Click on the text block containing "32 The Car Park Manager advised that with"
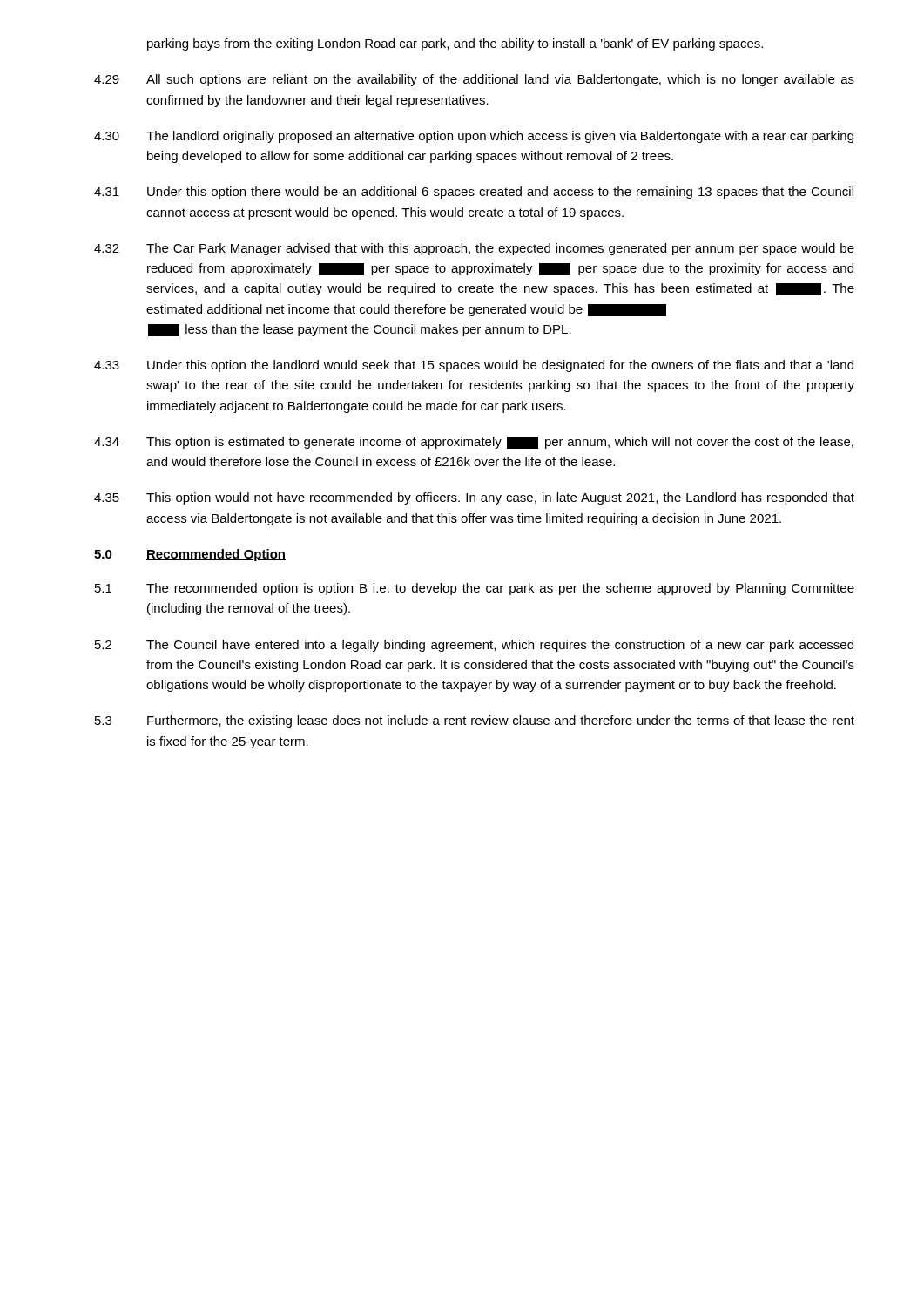Image resolution: width=924 pixels, height=1307 pixels. point(474,288)
